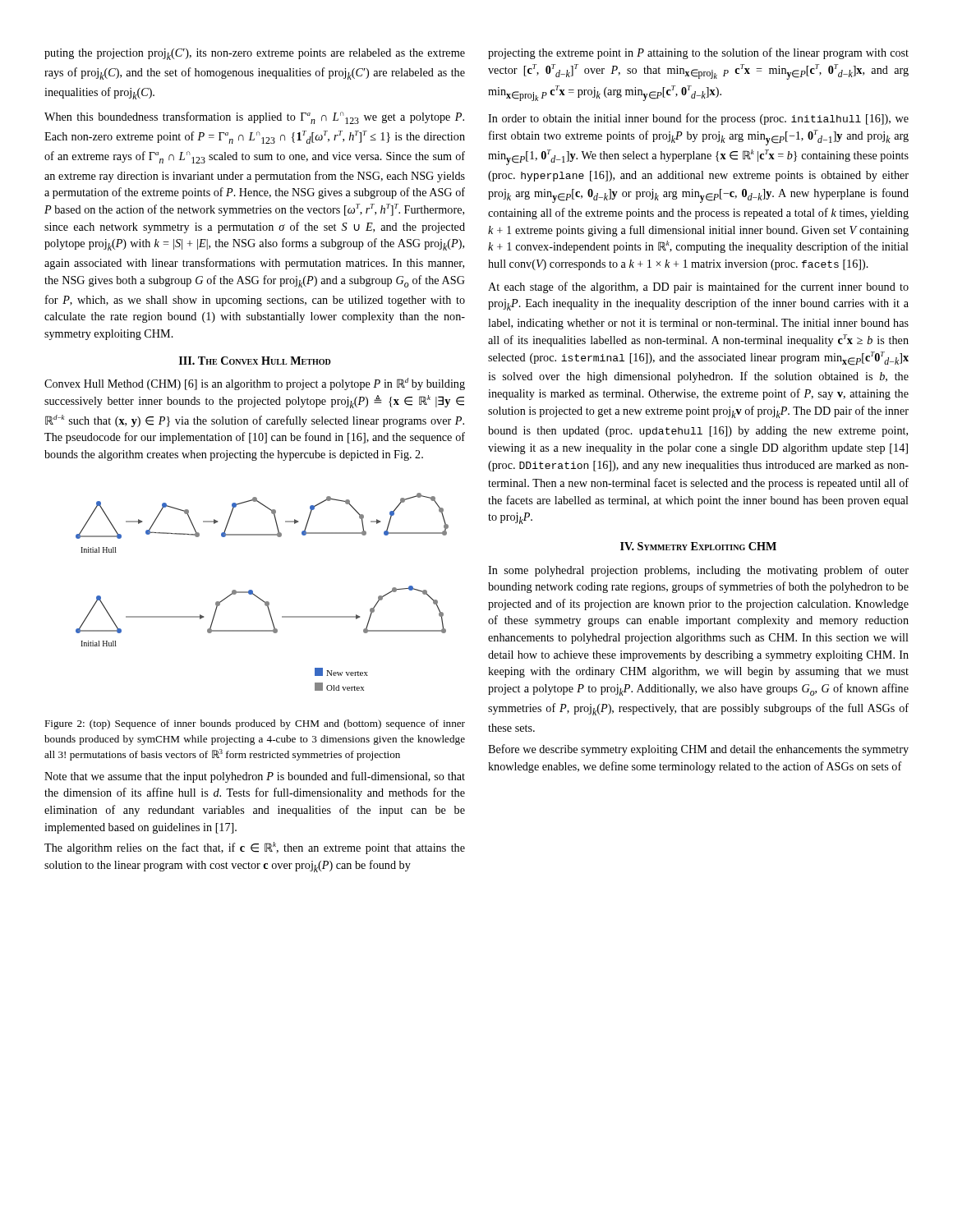Find the illustration
Screen dimensions: 1232x953
pos(255,592)
